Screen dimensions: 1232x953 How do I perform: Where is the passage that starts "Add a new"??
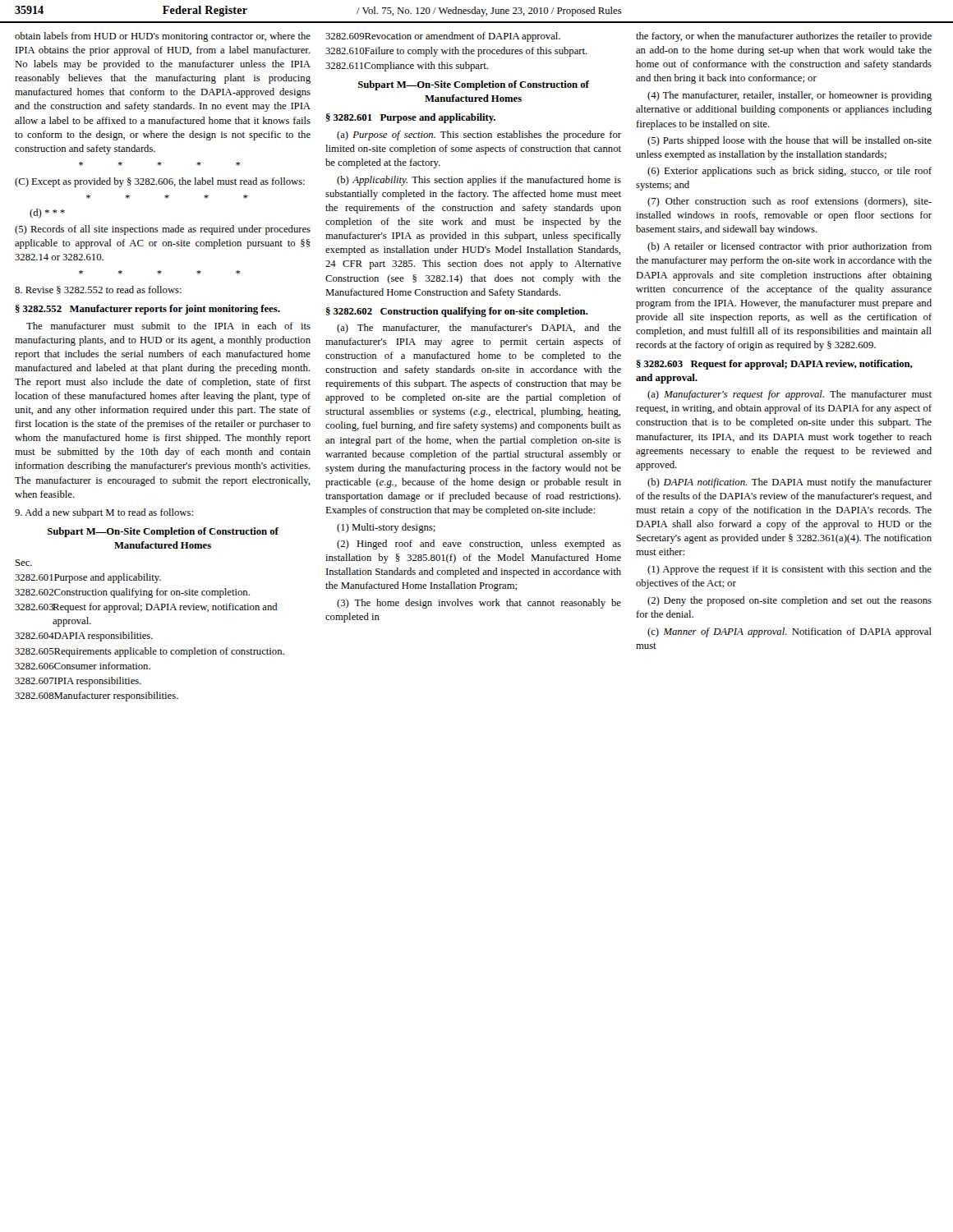(x=104, y=512)
